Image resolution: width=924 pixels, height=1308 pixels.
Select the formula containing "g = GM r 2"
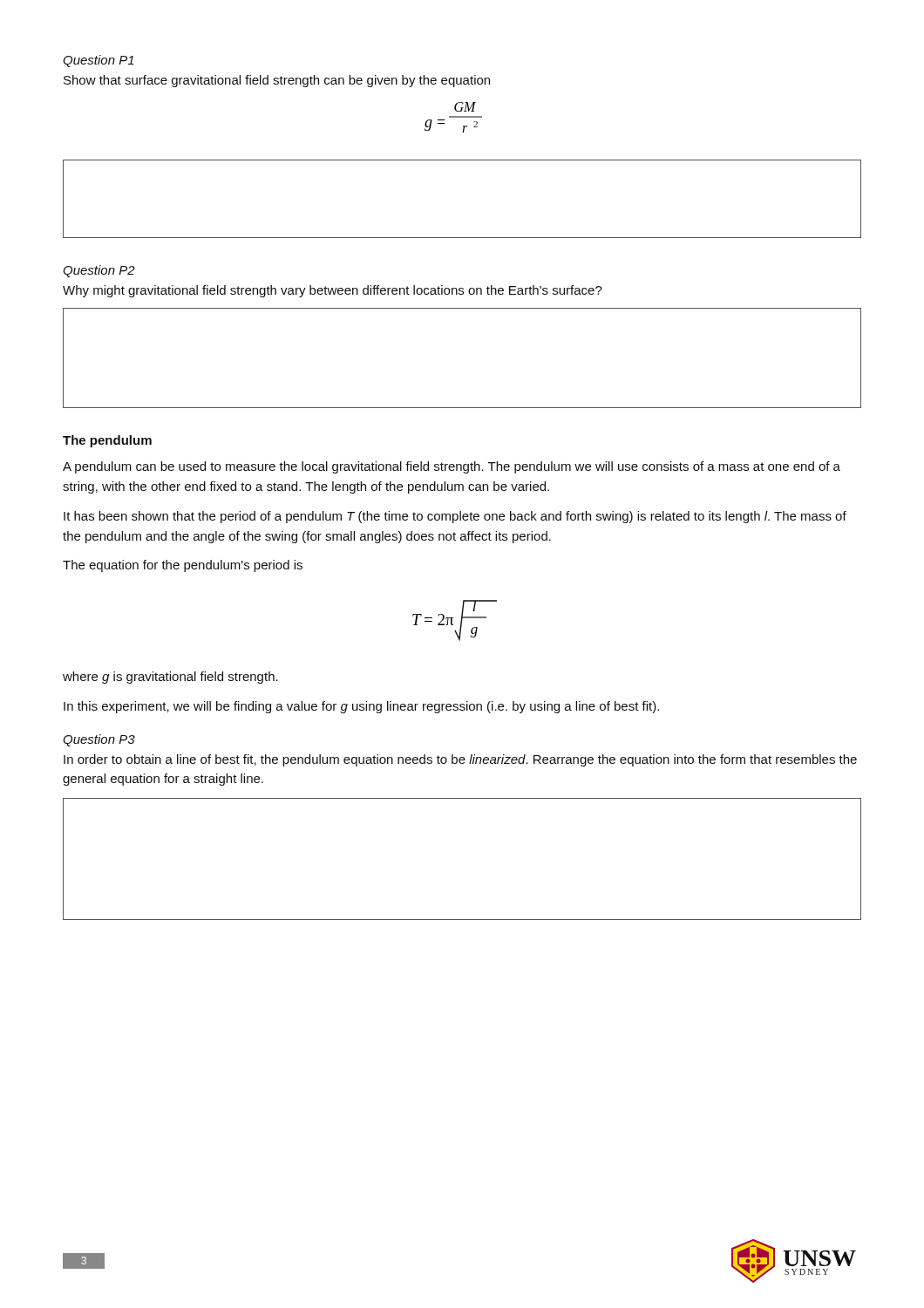(462, 120)
